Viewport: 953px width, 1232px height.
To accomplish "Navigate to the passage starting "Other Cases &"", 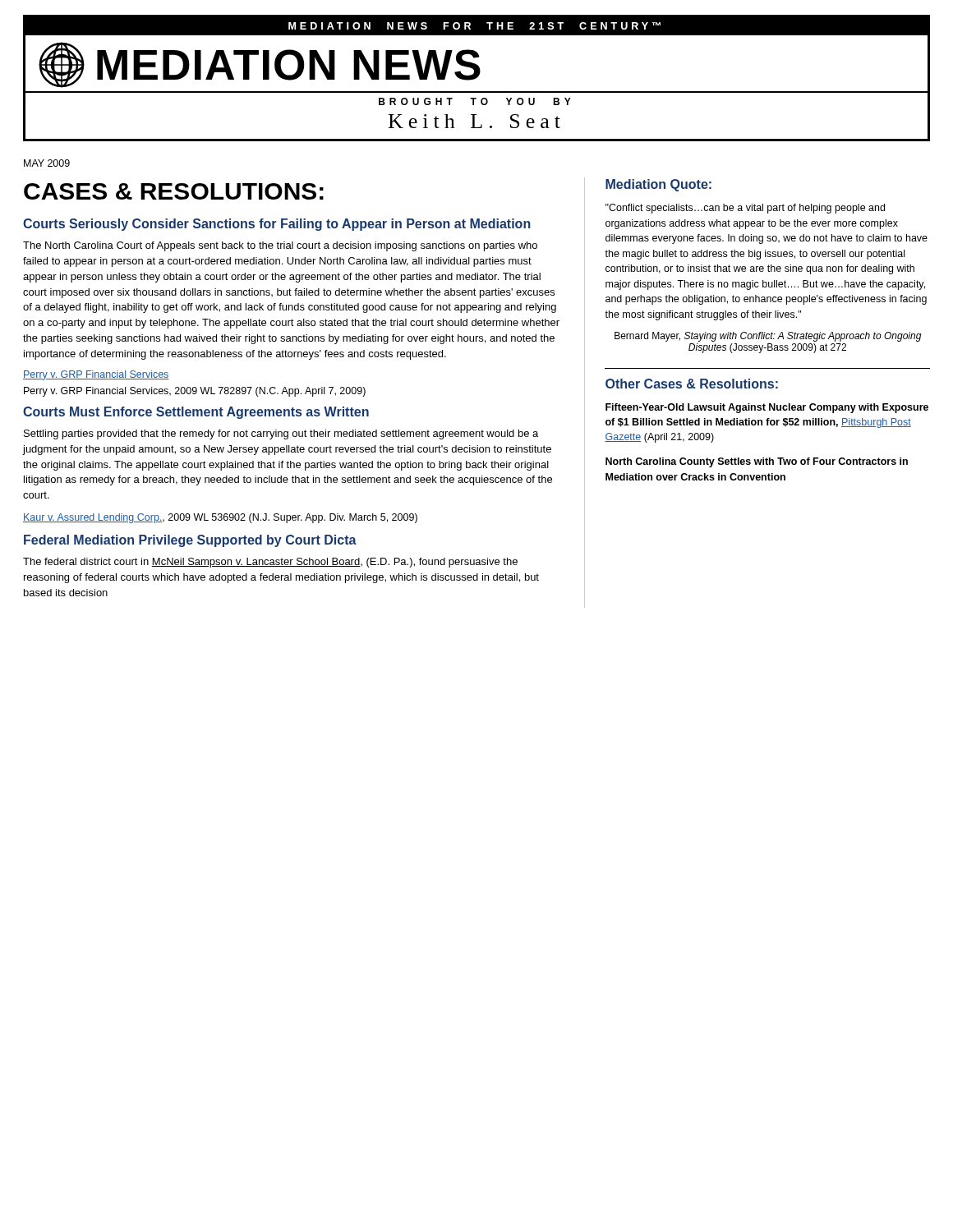I will [692, 384].
